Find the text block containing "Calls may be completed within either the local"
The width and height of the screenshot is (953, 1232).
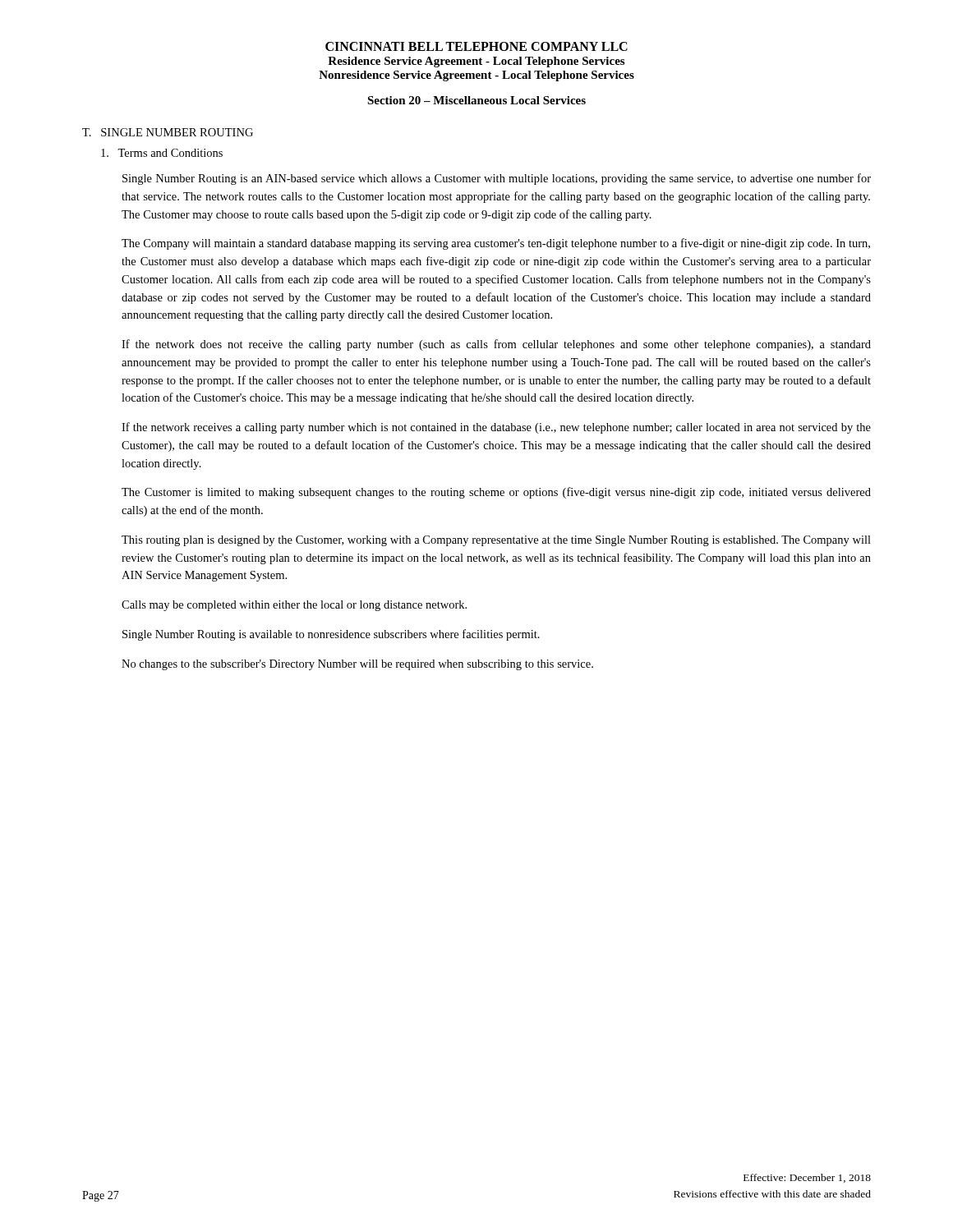(x=295, y=604)
